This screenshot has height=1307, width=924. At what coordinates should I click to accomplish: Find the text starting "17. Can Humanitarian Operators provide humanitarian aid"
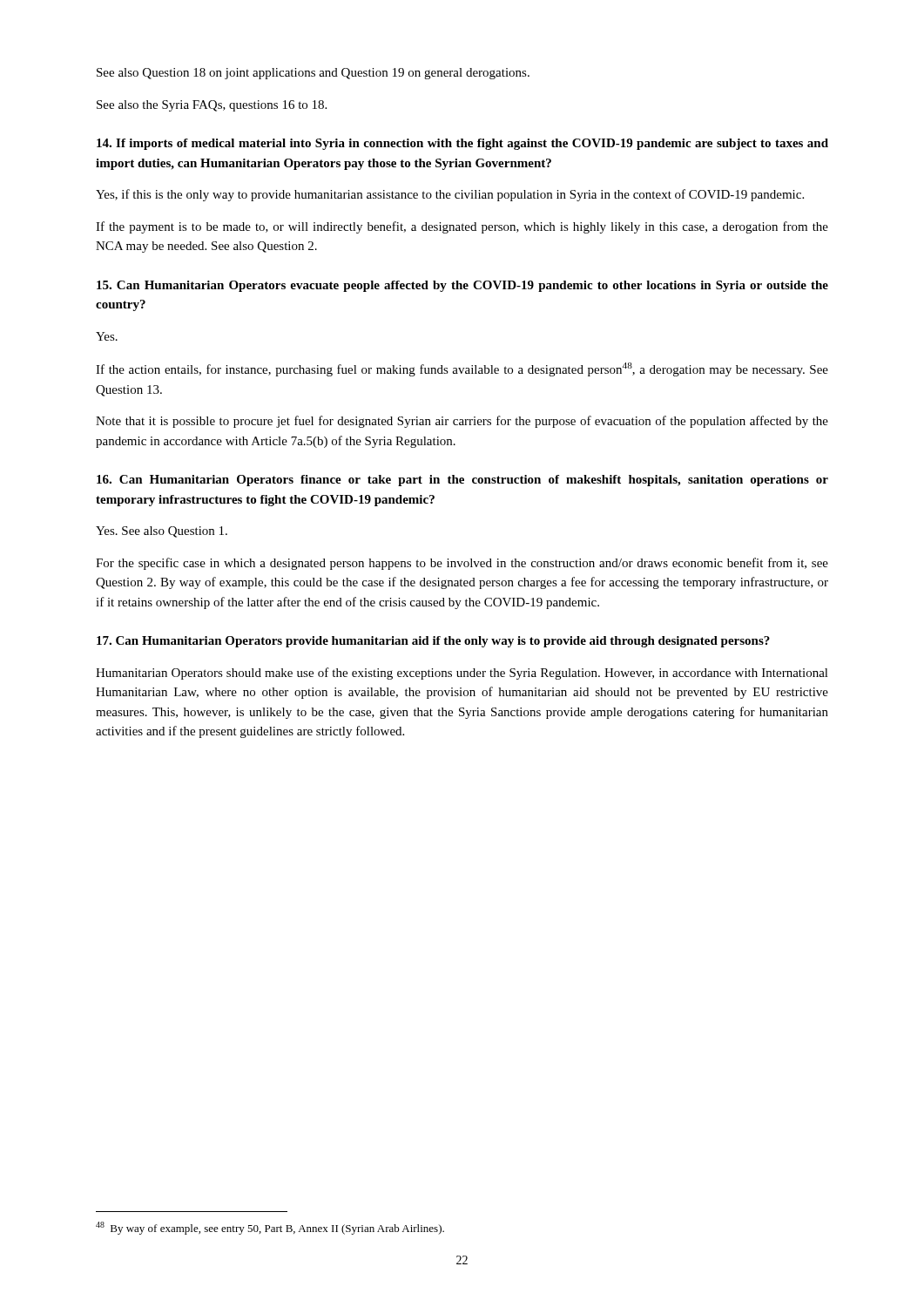[x=433, y=640]
